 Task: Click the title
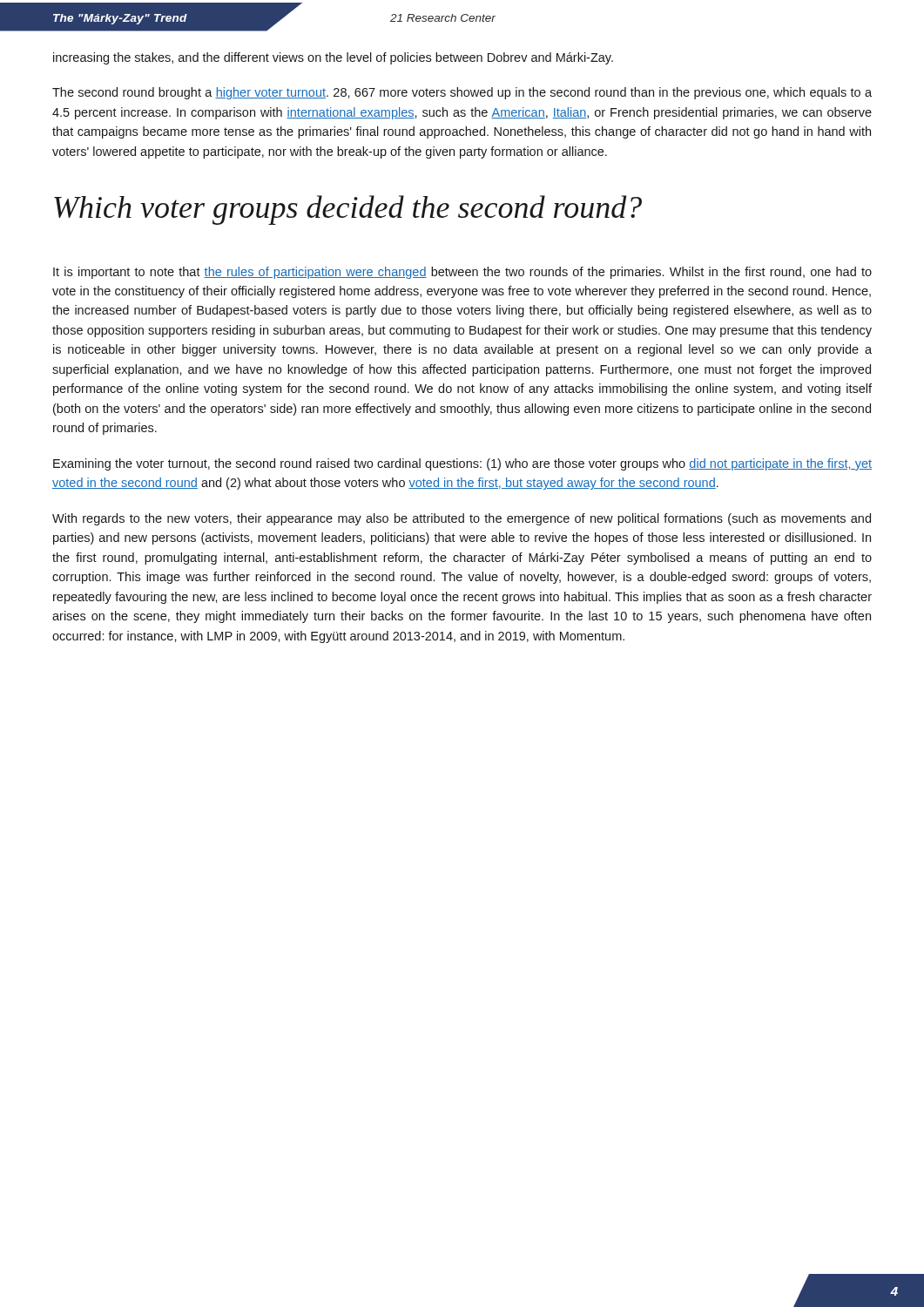(347, 208)
